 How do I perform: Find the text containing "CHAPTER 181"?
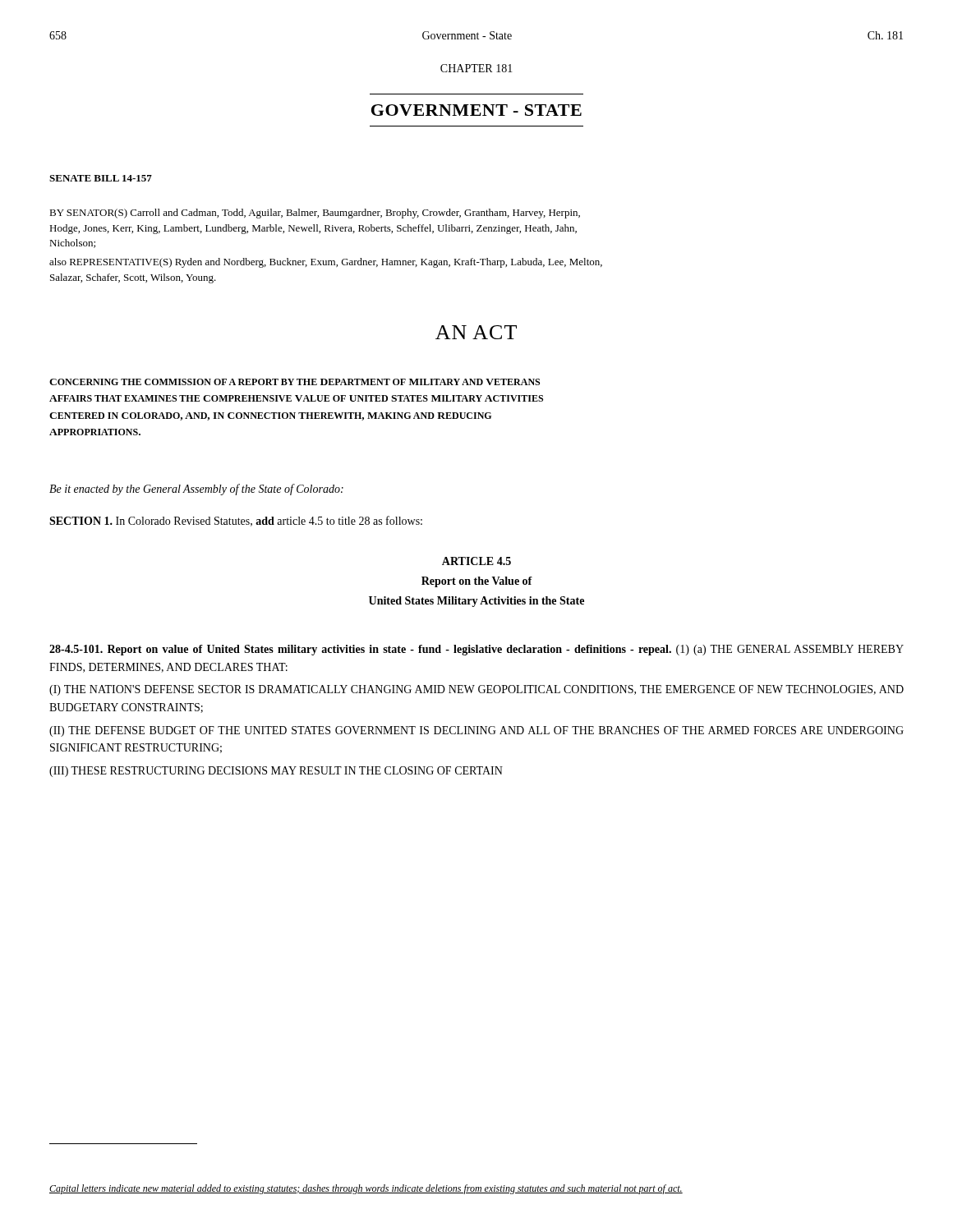tap(476, 69)
